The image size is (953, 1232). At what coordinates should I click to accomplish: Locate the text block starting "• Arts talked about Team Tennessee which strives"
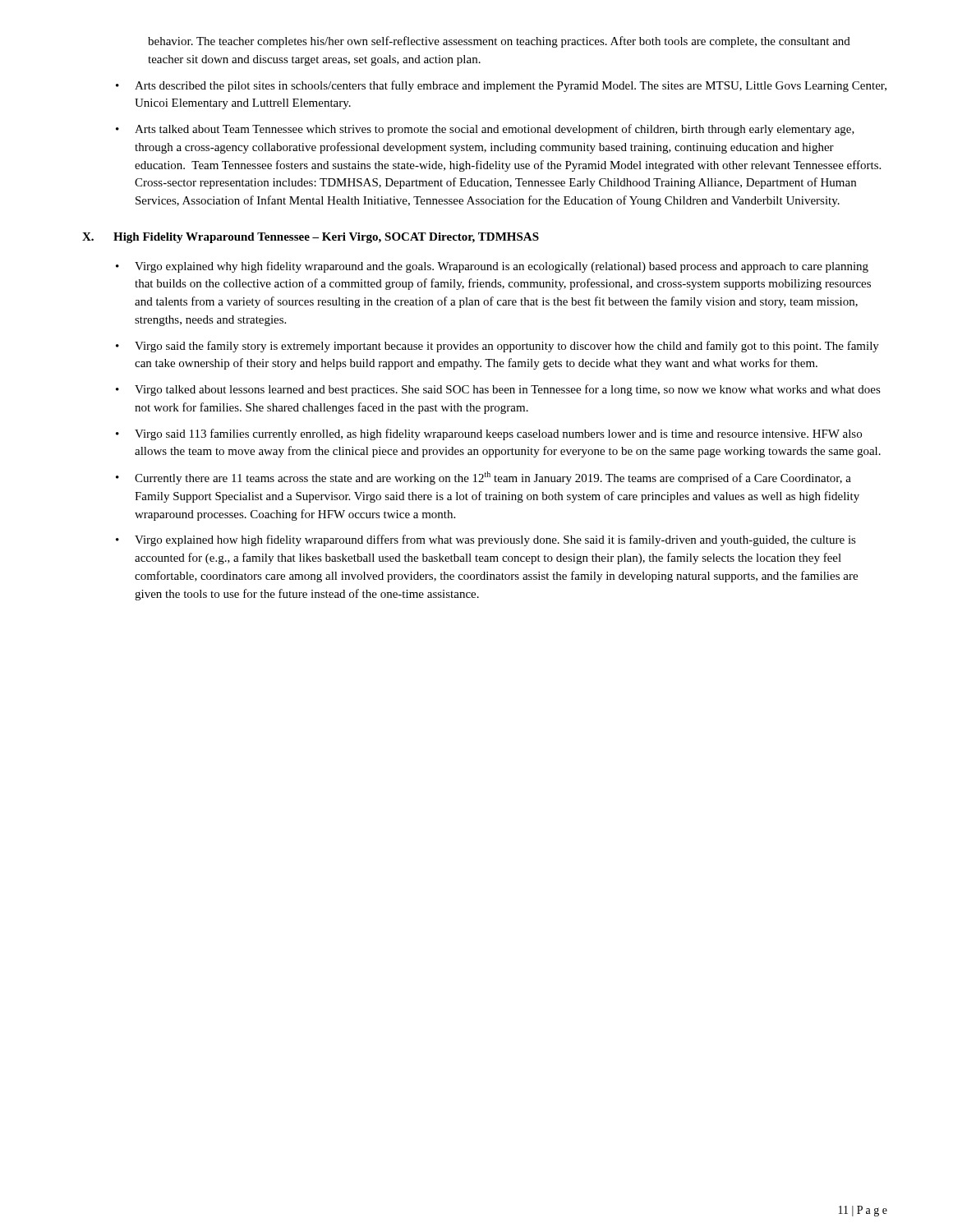tap(501, 165)
